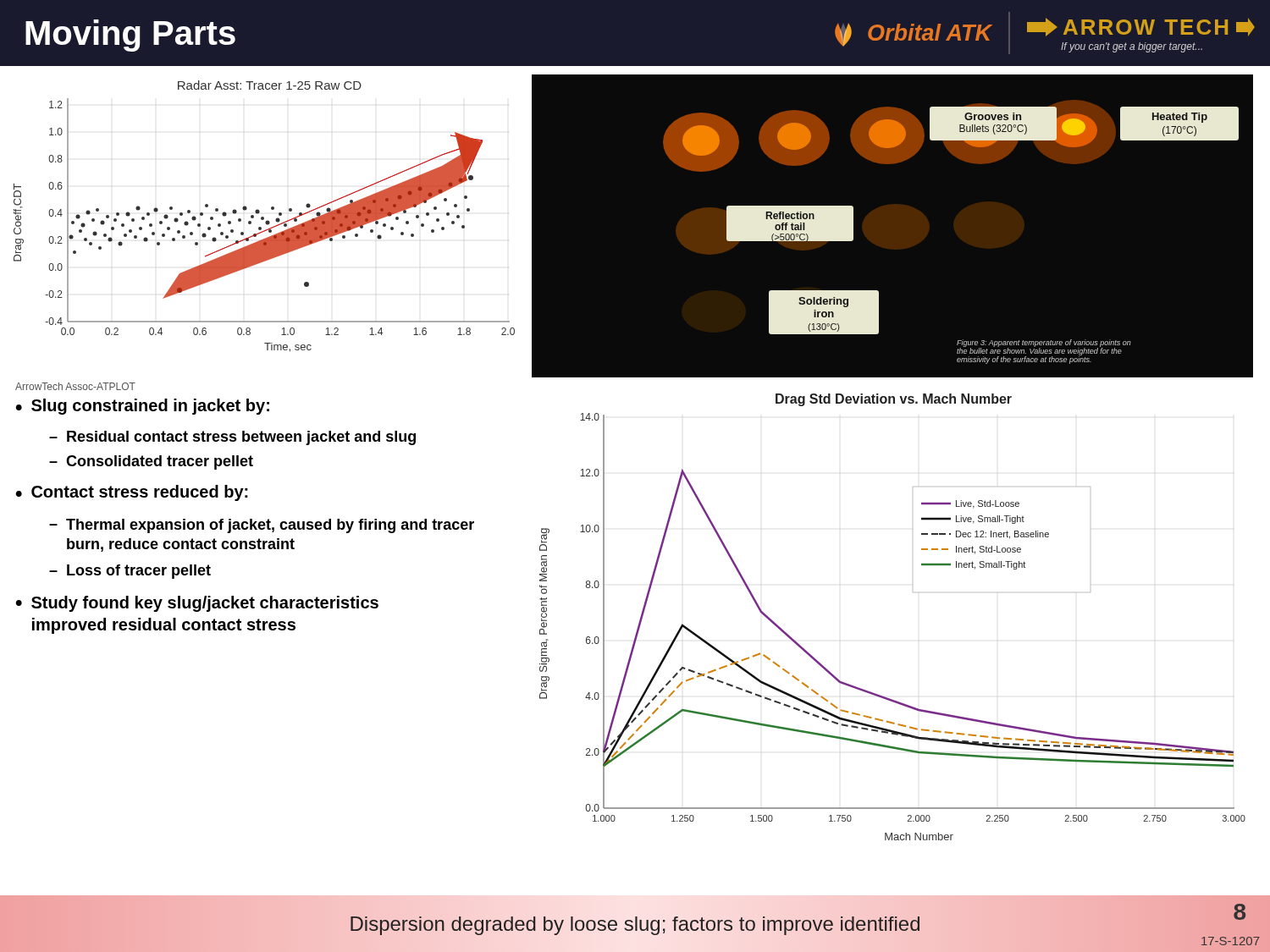1270x952 pixels.
Task: Click on the continuous plot
Action: 269,226
